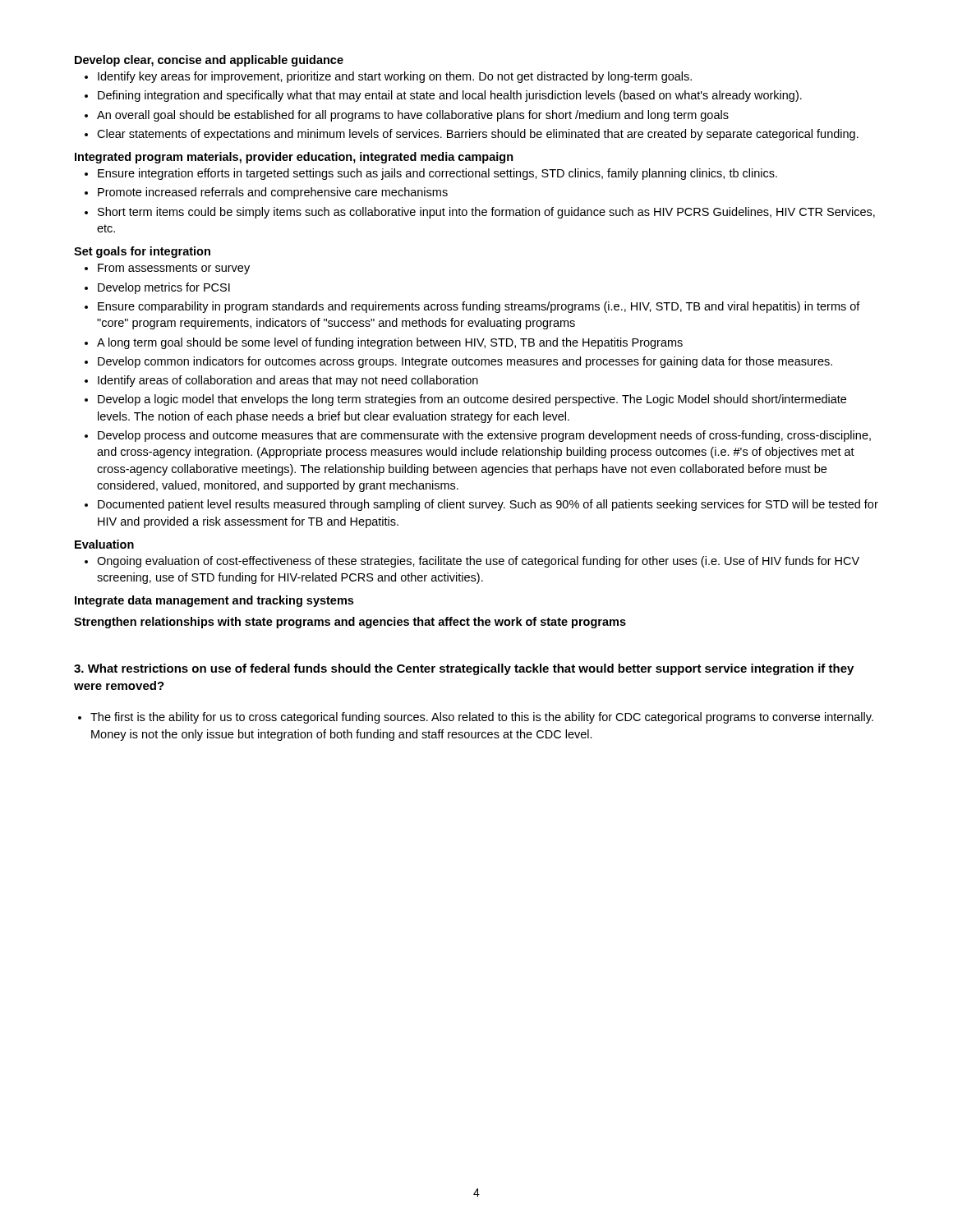Find the list item with the text "Ensure comparability in program standards and requirements across"
The width and height of the screenshot is (953, 1232).
(x=478, y=315)
